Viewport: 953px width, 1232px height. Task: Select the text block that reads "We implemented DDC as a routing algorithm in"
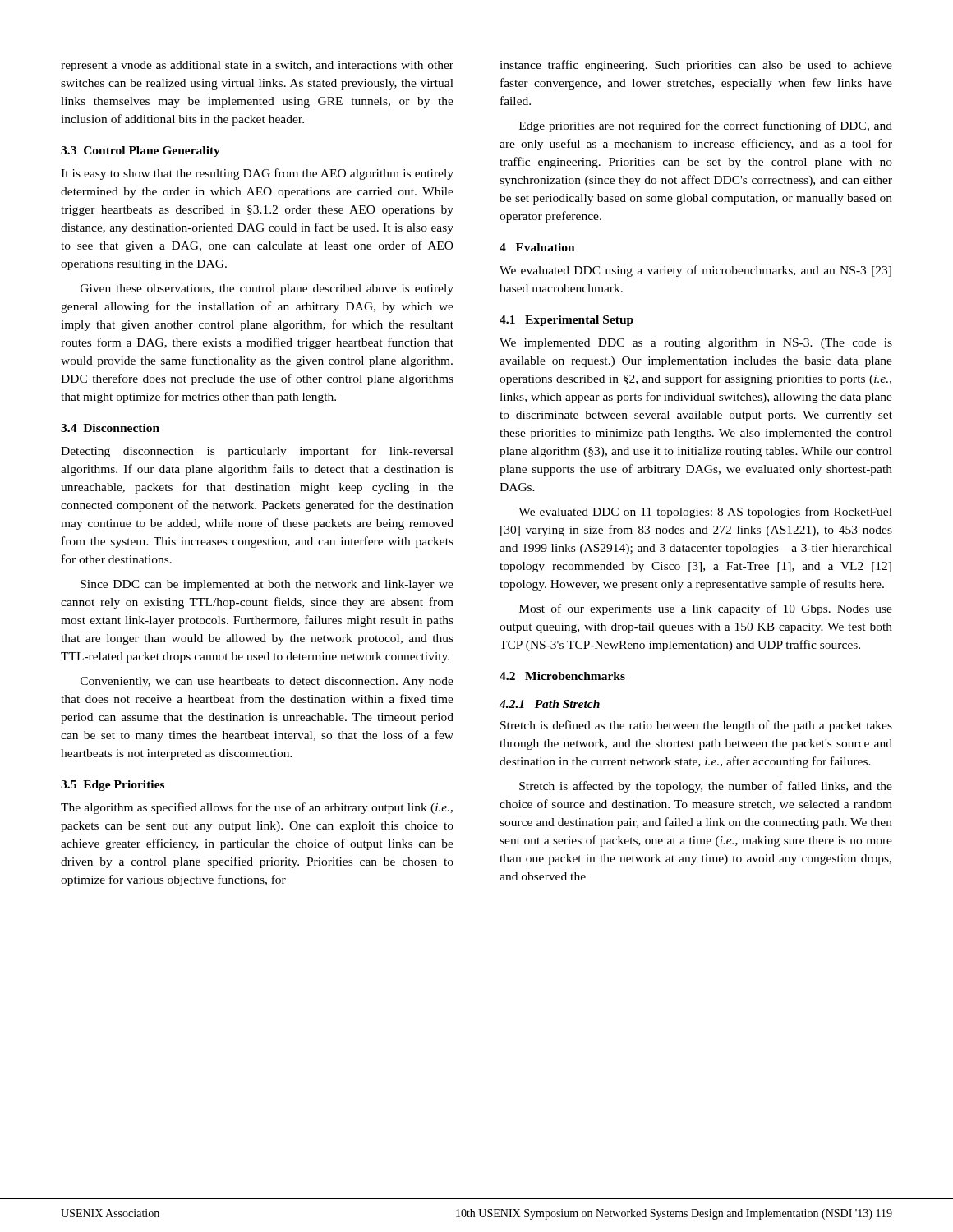coord(696,344)
